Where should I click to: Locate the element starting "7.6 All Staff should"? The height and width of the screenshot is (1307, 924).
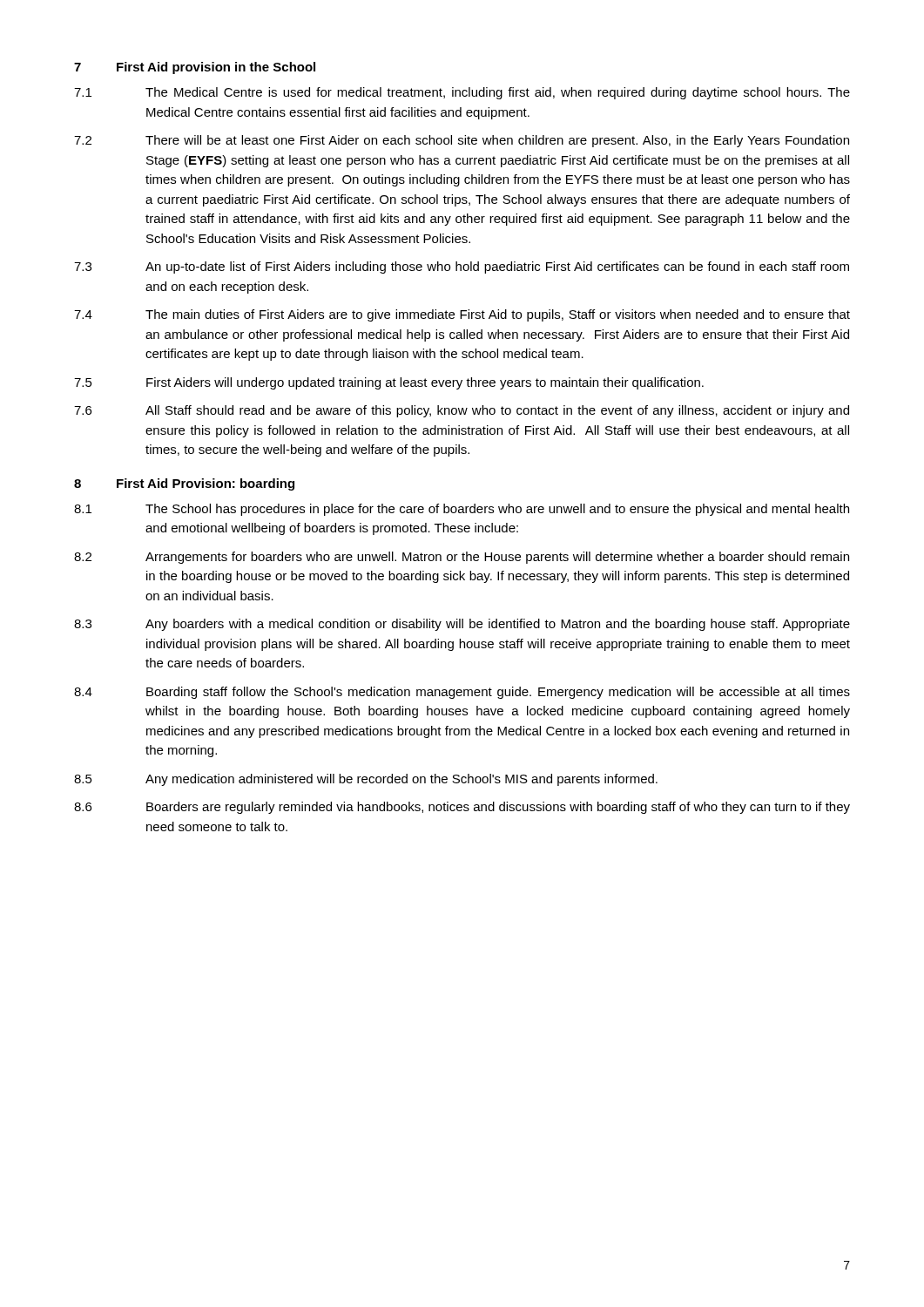click(x=462, y=430)
